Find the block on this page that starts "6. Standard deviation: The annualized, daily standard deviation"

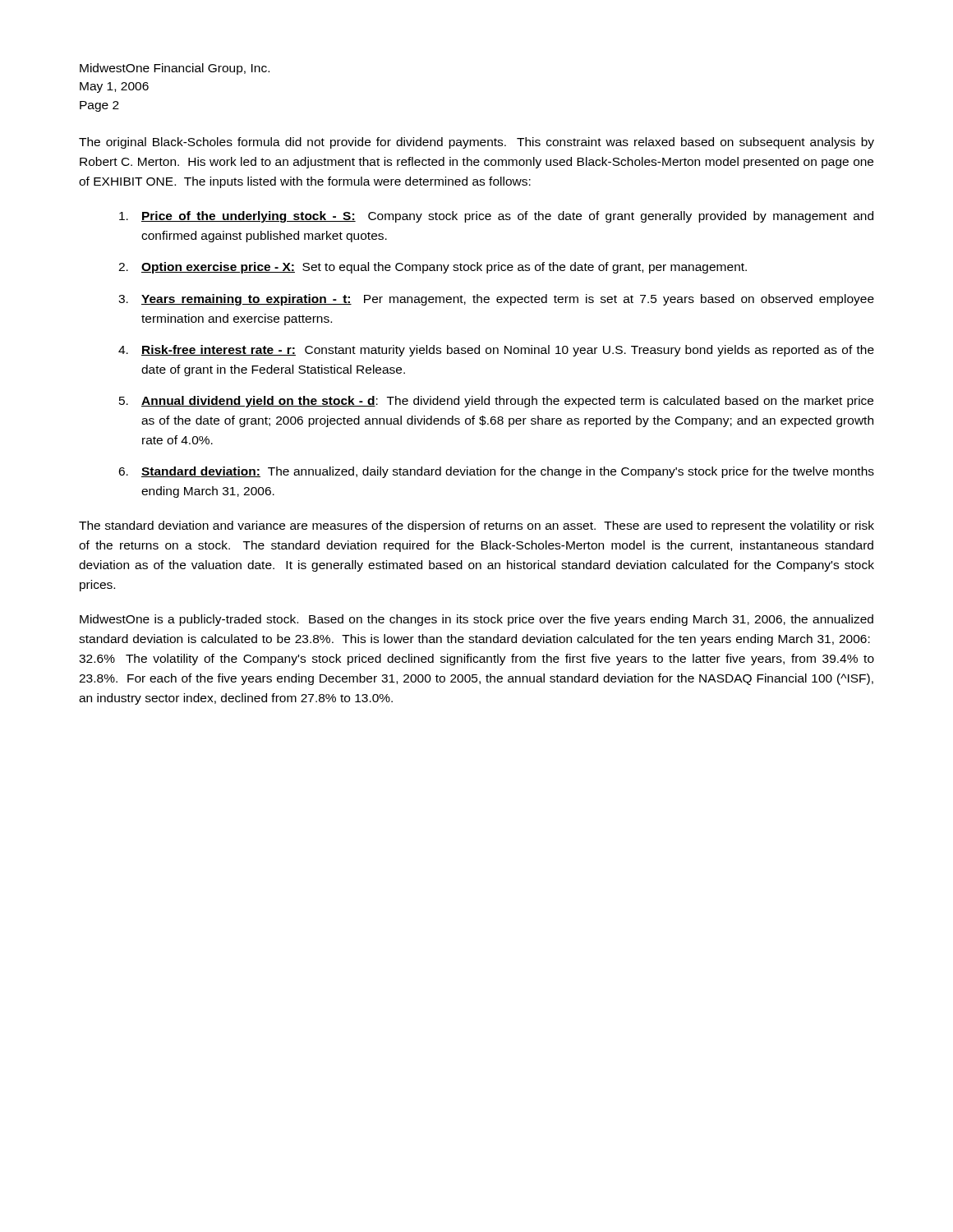496,481
